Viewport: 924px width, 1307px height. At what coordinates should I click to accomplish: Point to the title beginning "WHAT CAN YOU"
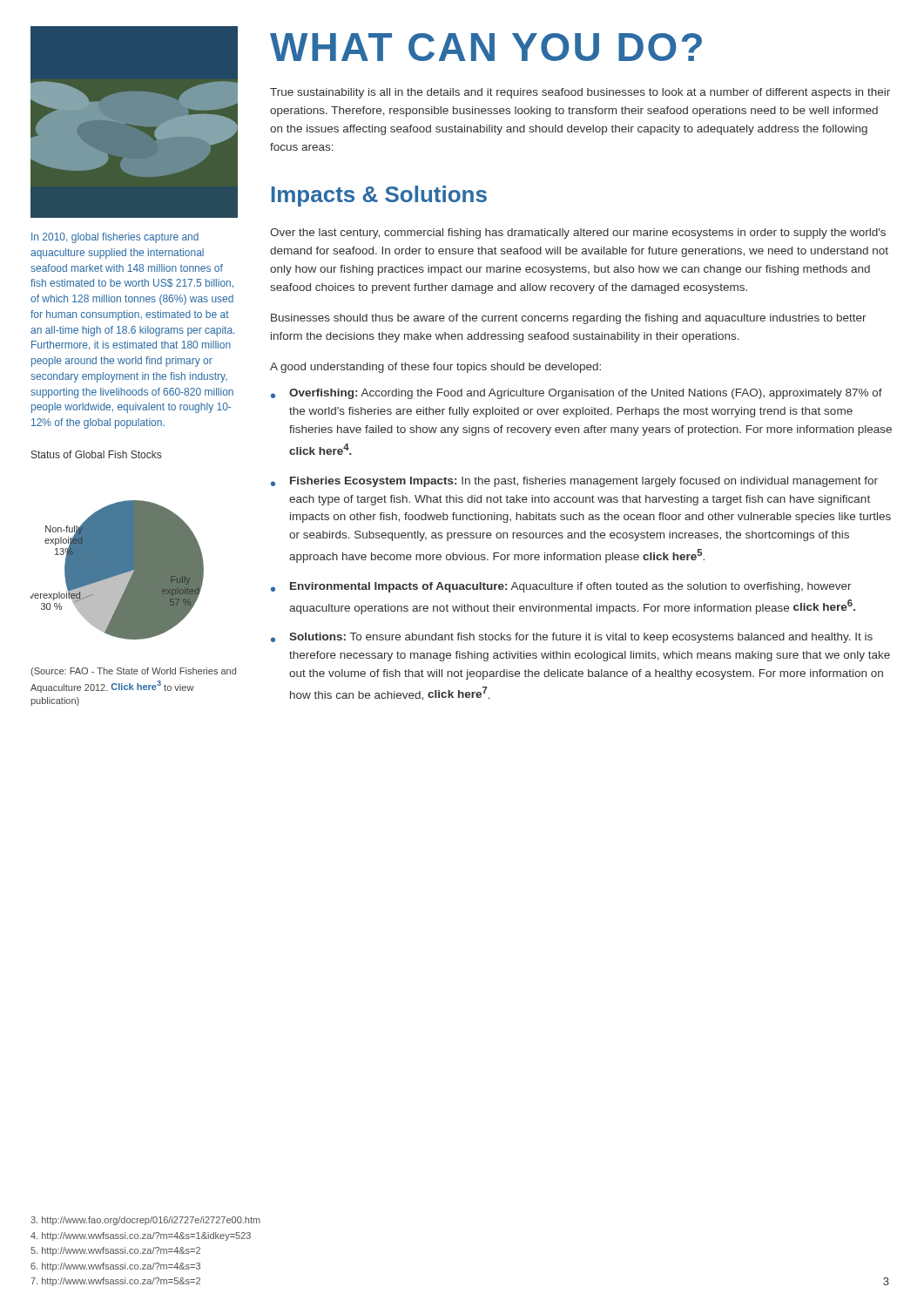point(488,47)
